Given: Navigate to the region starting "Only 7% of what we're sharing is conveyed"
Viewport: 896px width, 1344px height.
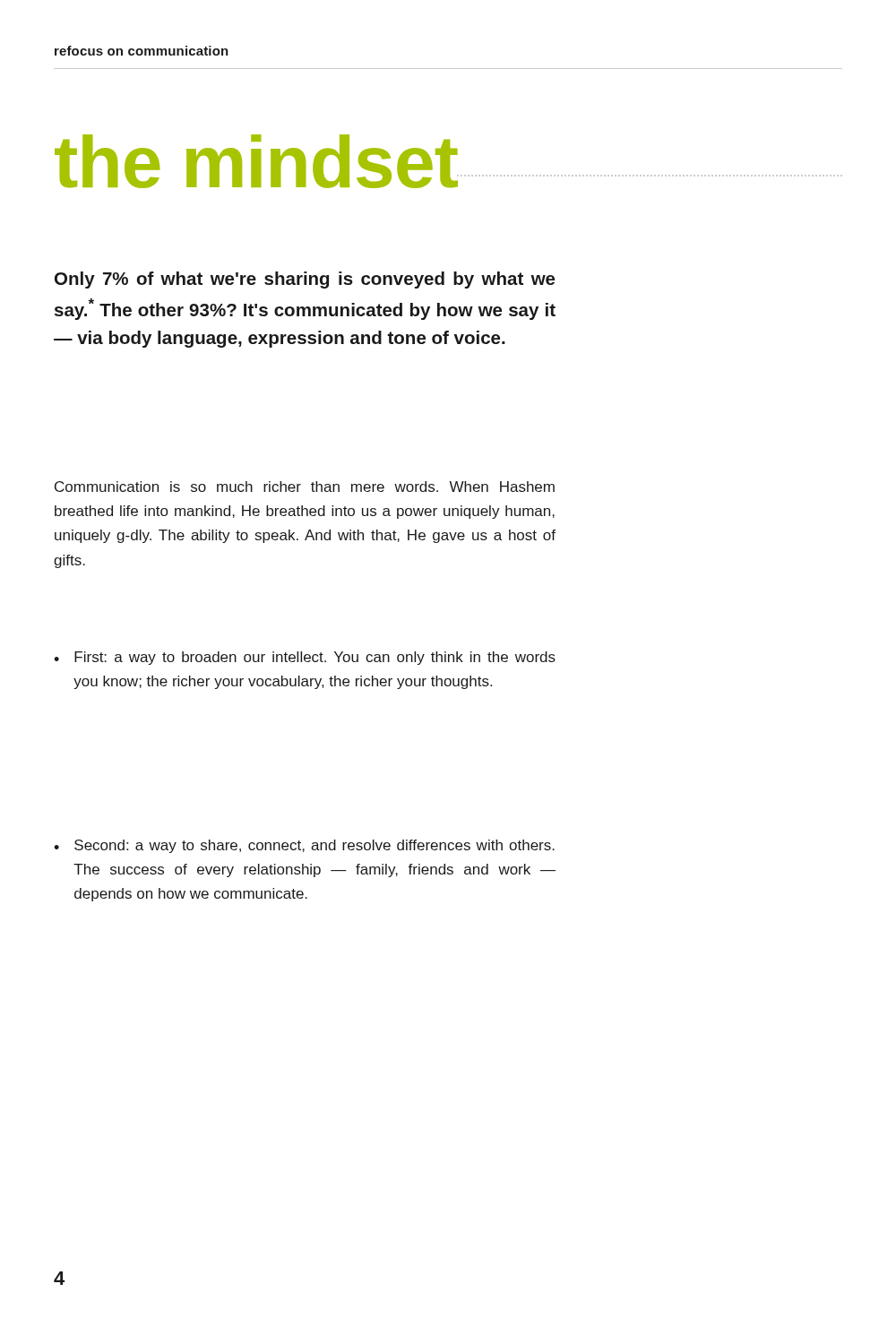Looking at the screenshot, I should point(305,308).
